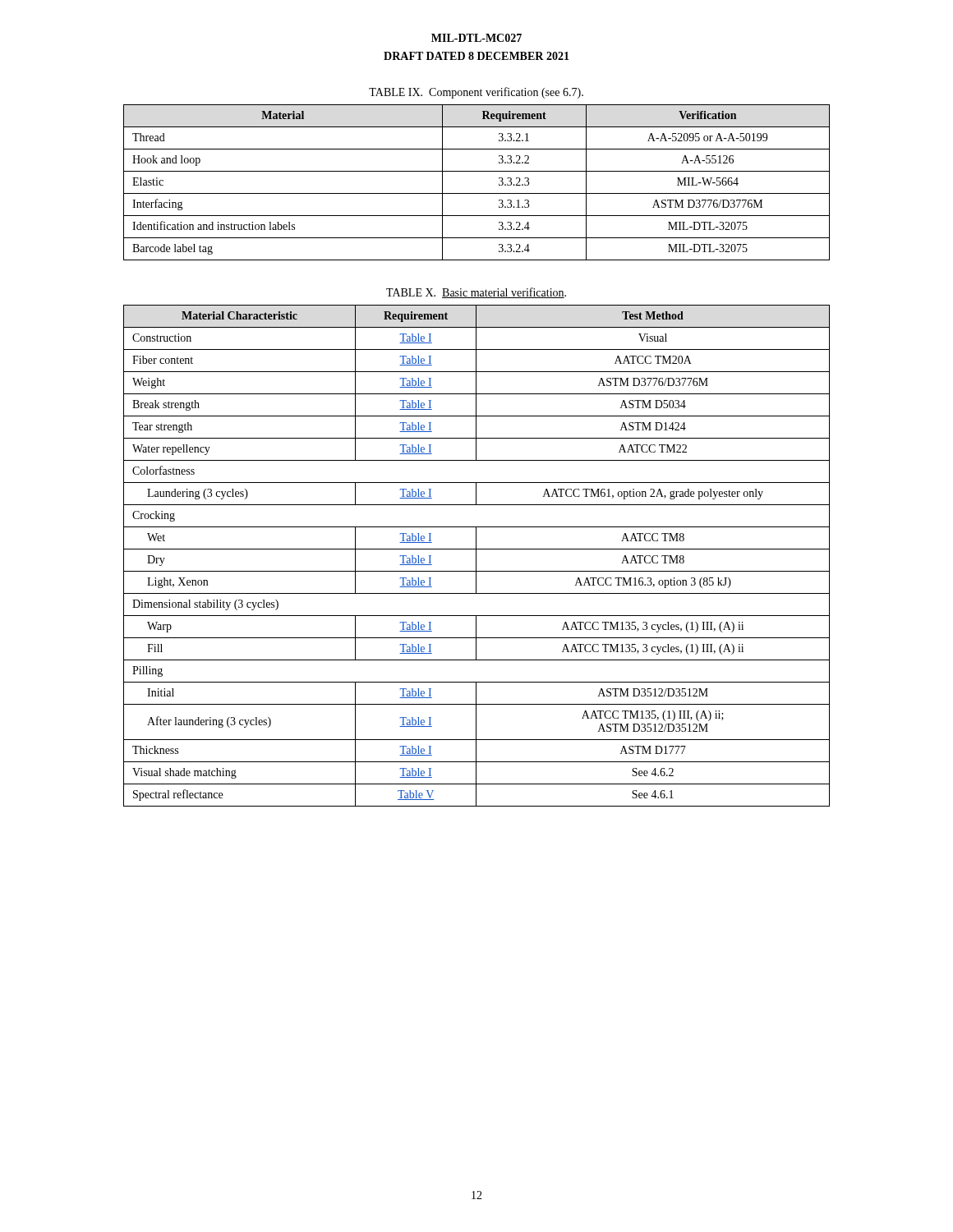
Task: Locate the block starting "TABLE X. Basic material"
Action: pyautogui.click(x=476, y=293)
